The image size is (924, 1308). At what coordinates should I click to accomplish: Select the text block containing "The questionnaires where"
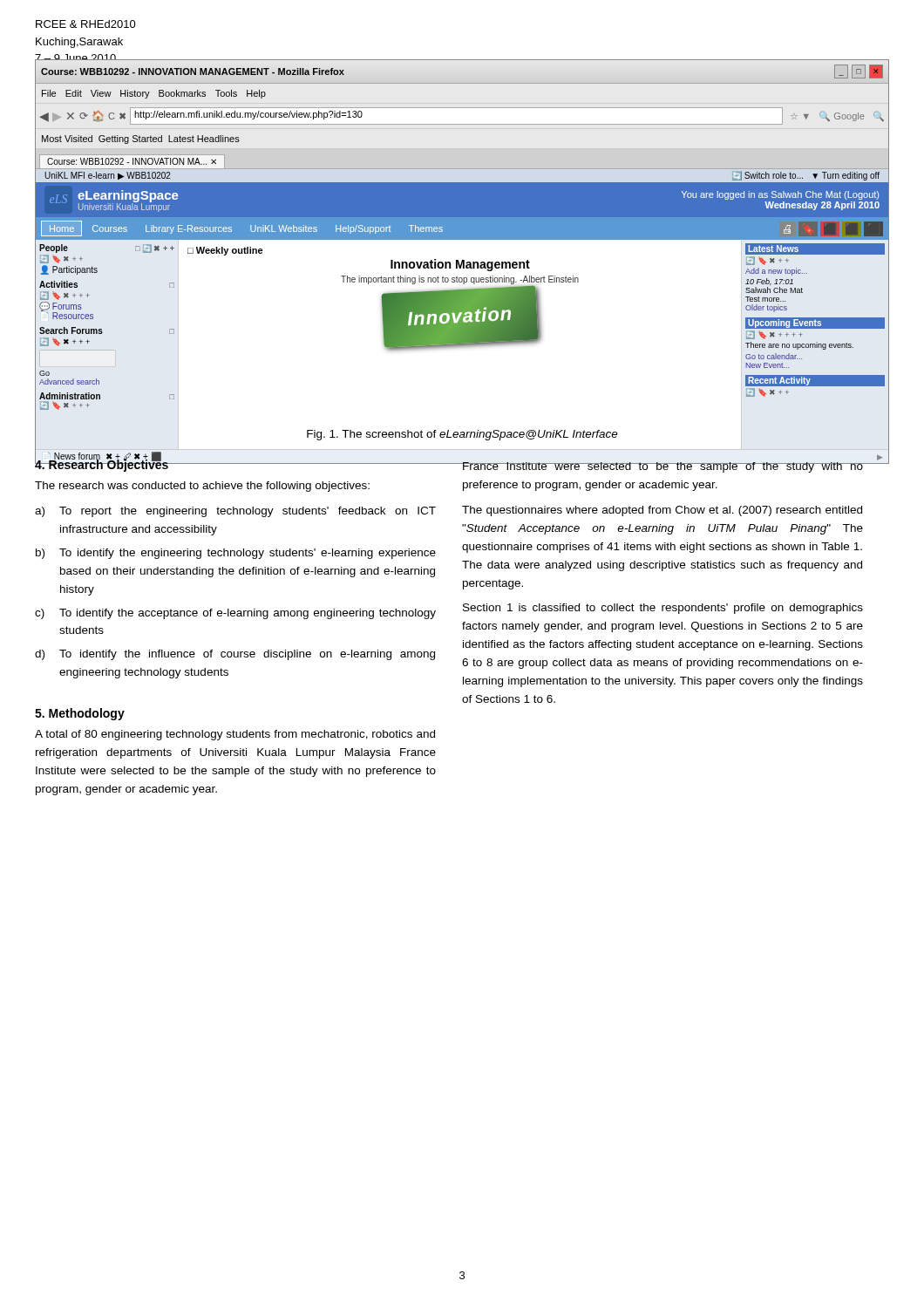[x=663, y=546]
